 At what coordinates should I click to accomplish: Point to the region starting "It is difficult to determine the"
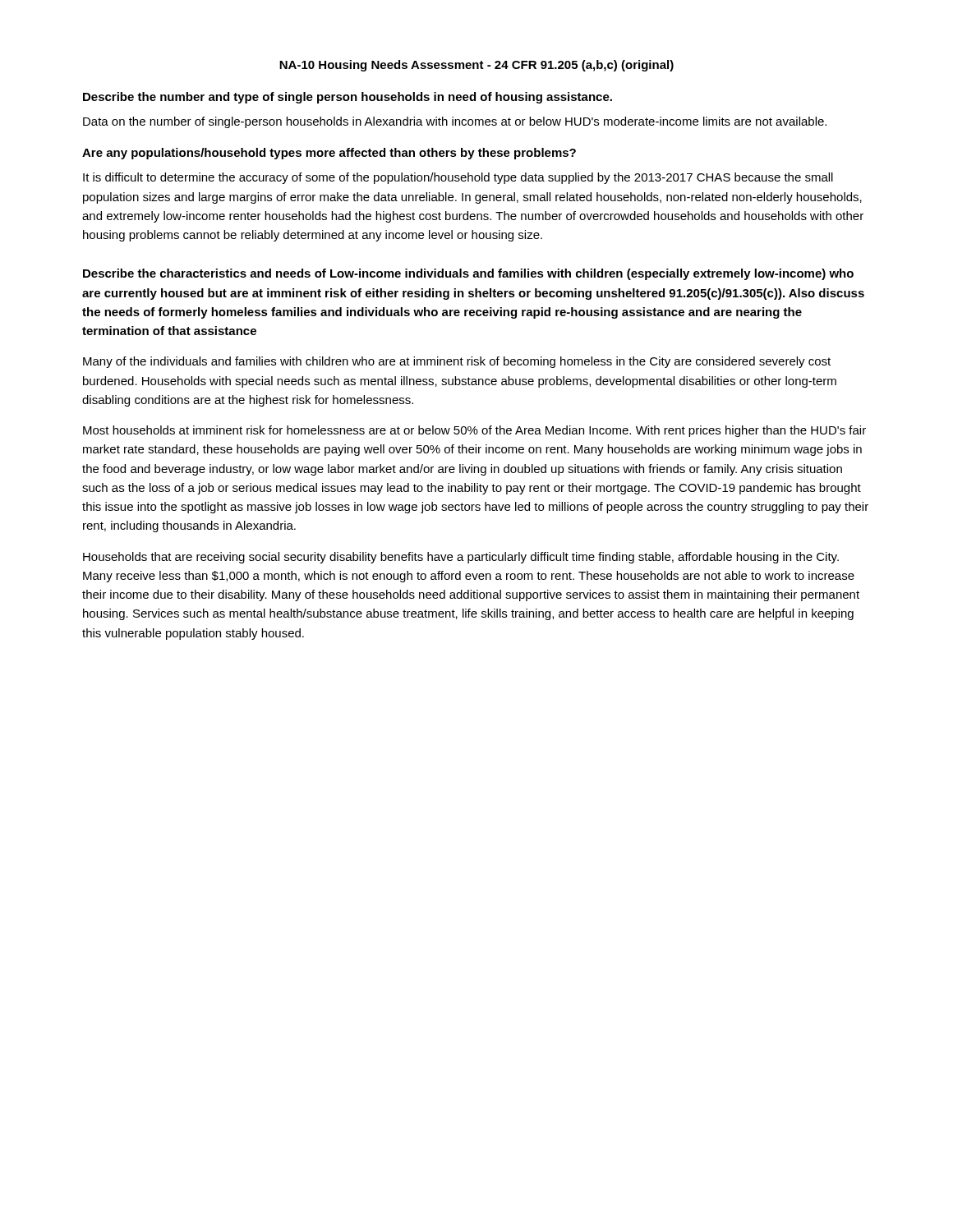point(473,206)
